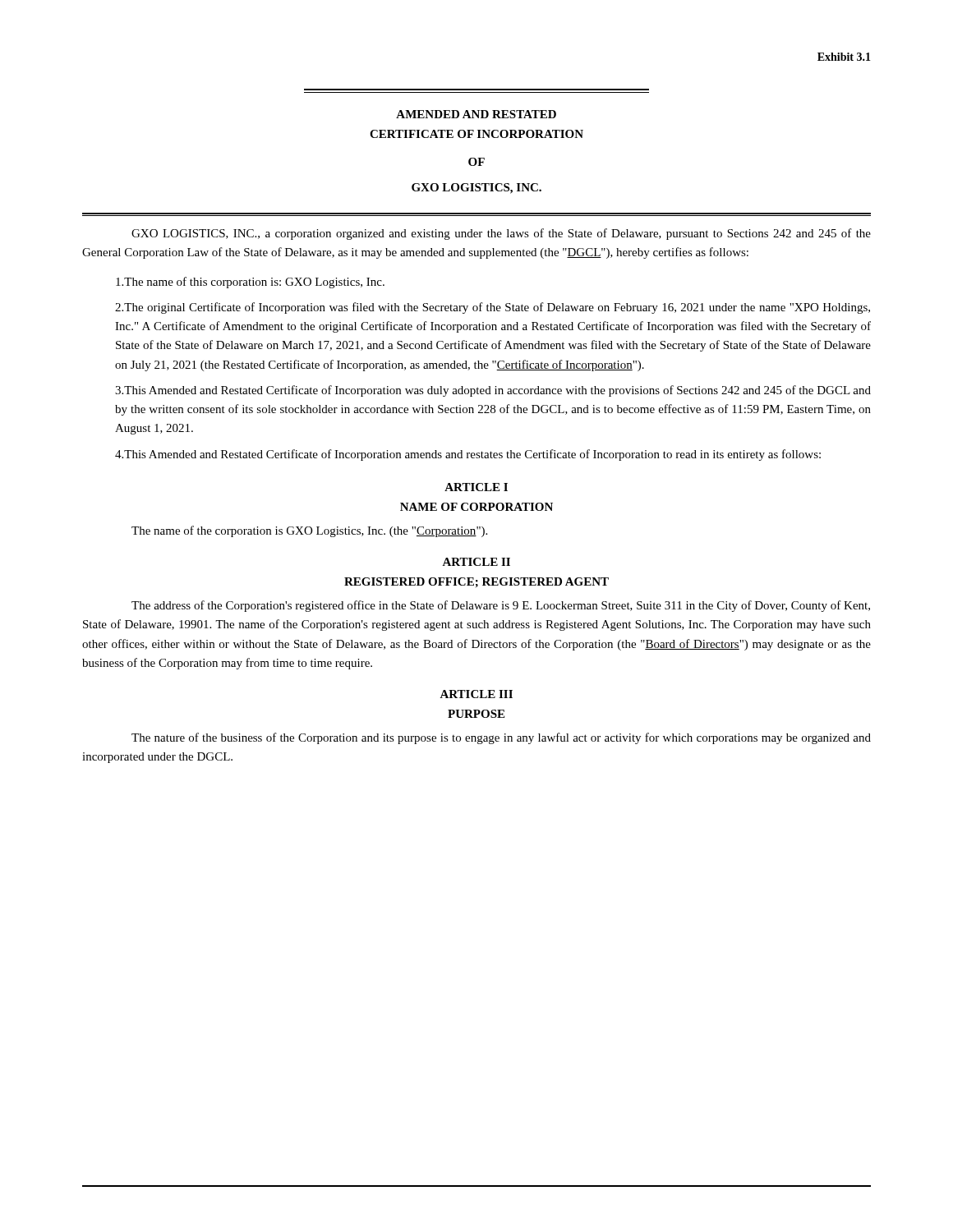953x1232 pixels.
Task: Locate the text starting "ARTICLE IIIPURPOSE"
Action: [476, 704]
